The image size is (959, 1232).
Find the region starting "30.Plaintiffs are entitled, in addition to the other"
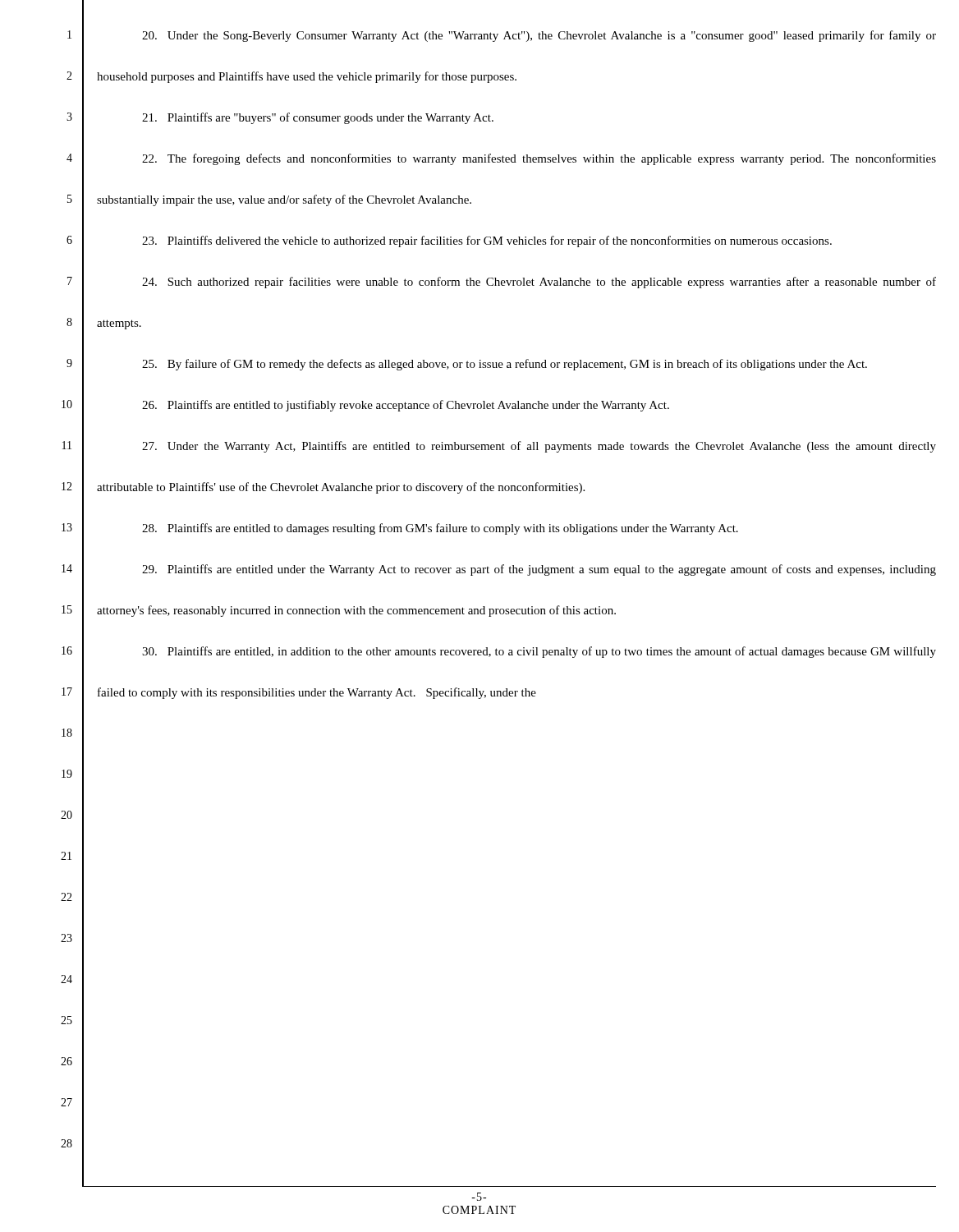tap(539, 652)
